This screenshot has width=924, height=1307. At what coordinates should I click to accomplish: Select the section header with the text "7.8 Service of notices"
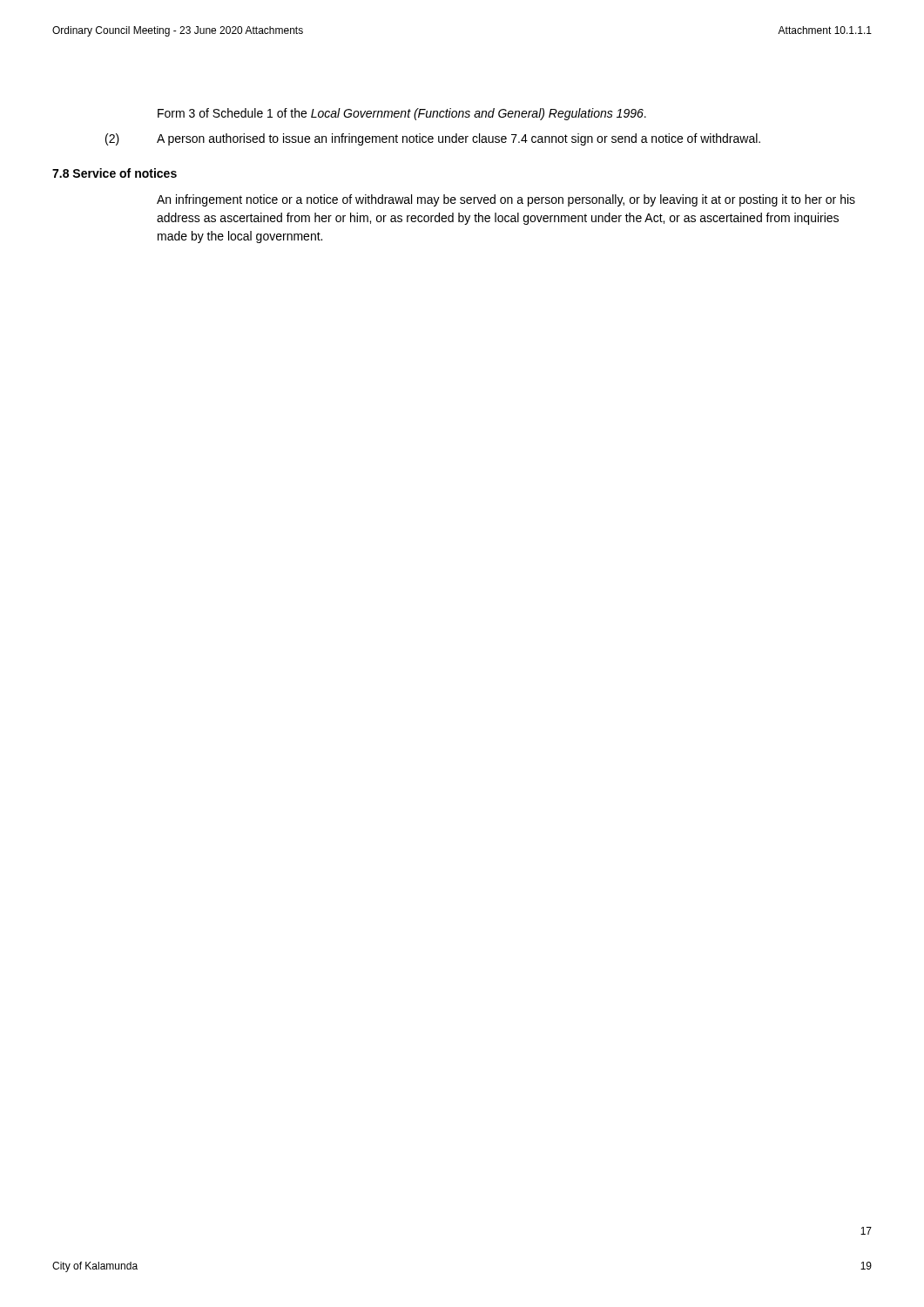[x=115, y=173]
